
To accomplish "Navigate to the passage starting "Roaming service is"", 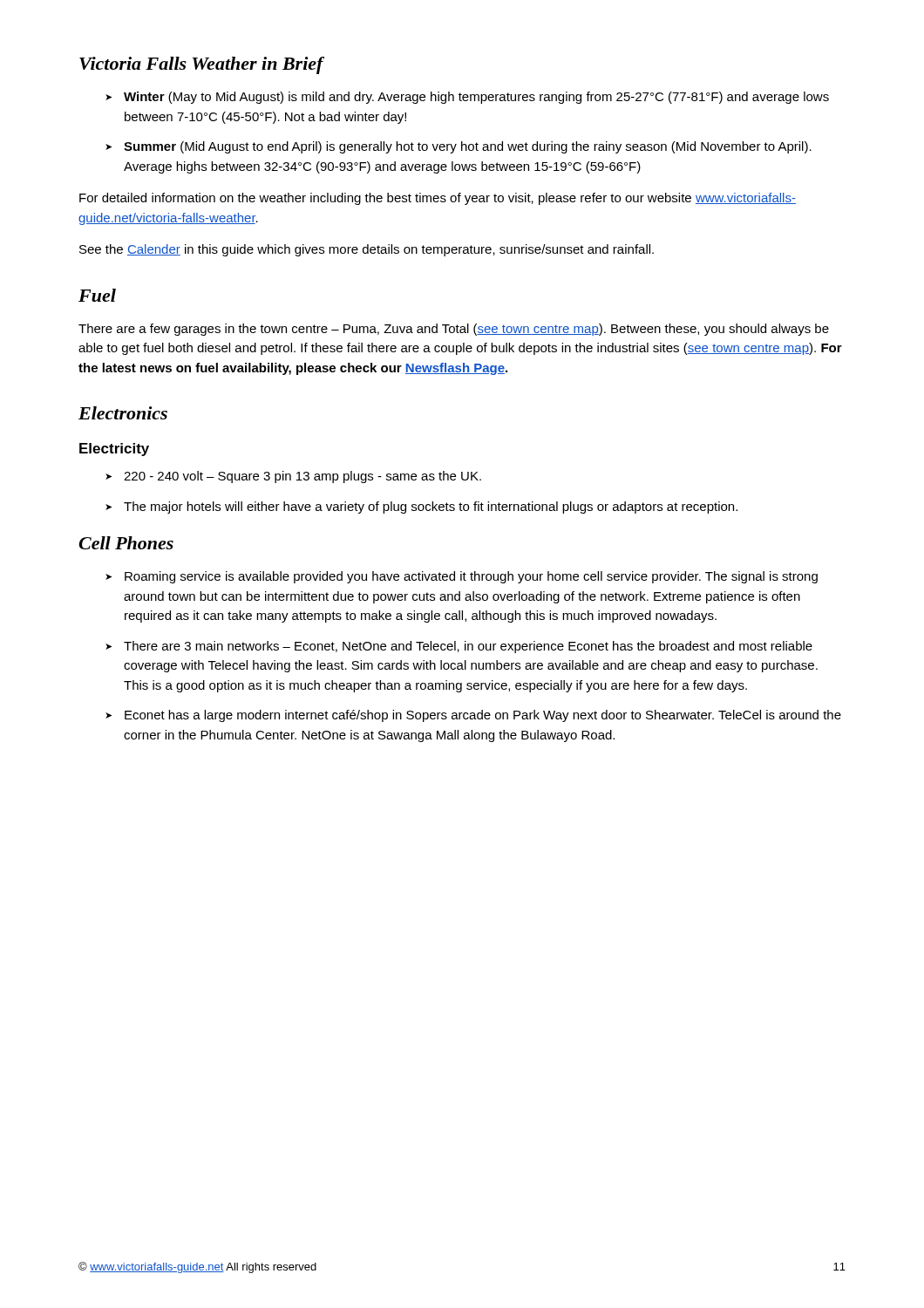I will tap(471, 596).
